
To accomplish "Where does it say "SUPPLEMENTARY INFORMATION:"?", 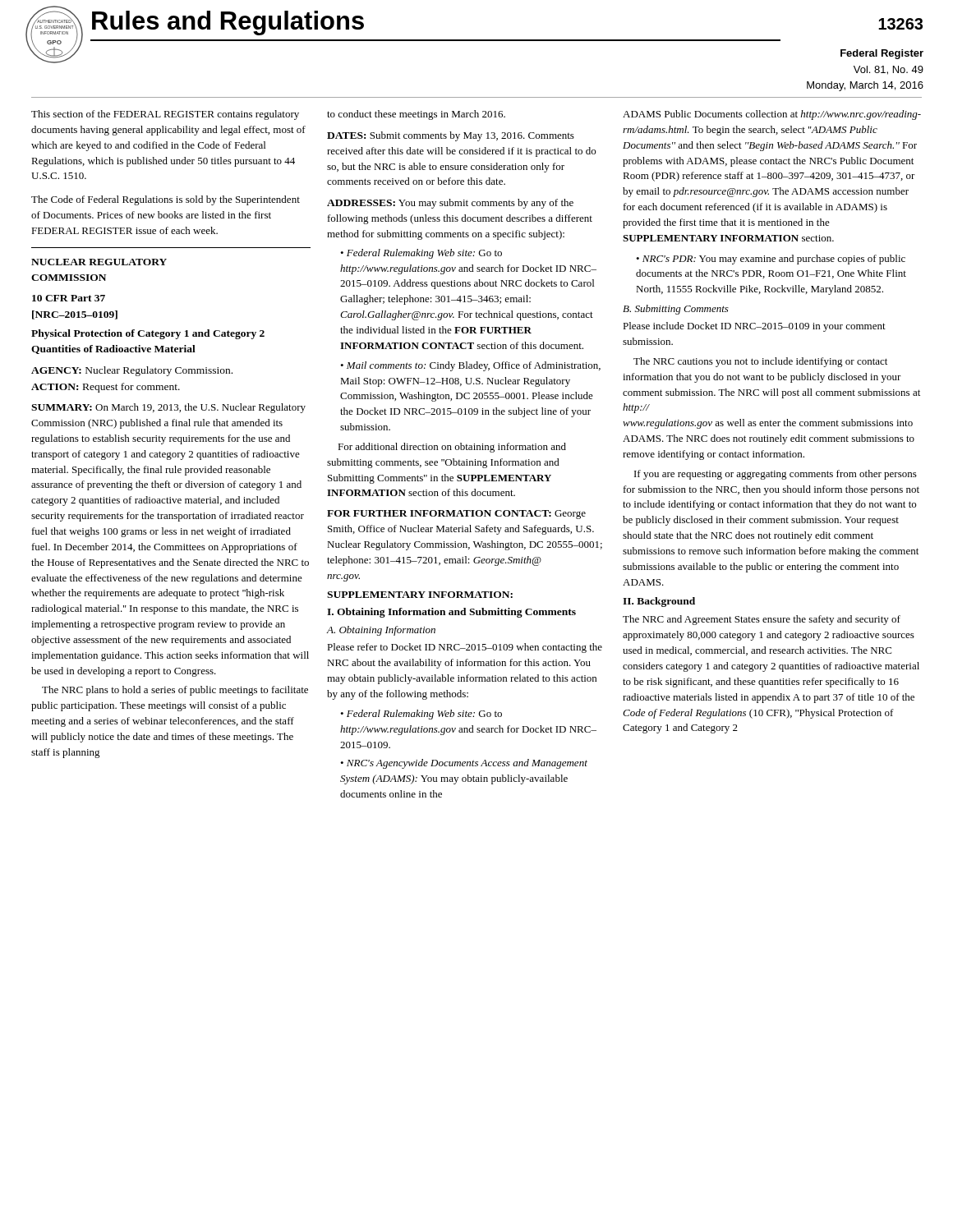I will coord(420,595).
